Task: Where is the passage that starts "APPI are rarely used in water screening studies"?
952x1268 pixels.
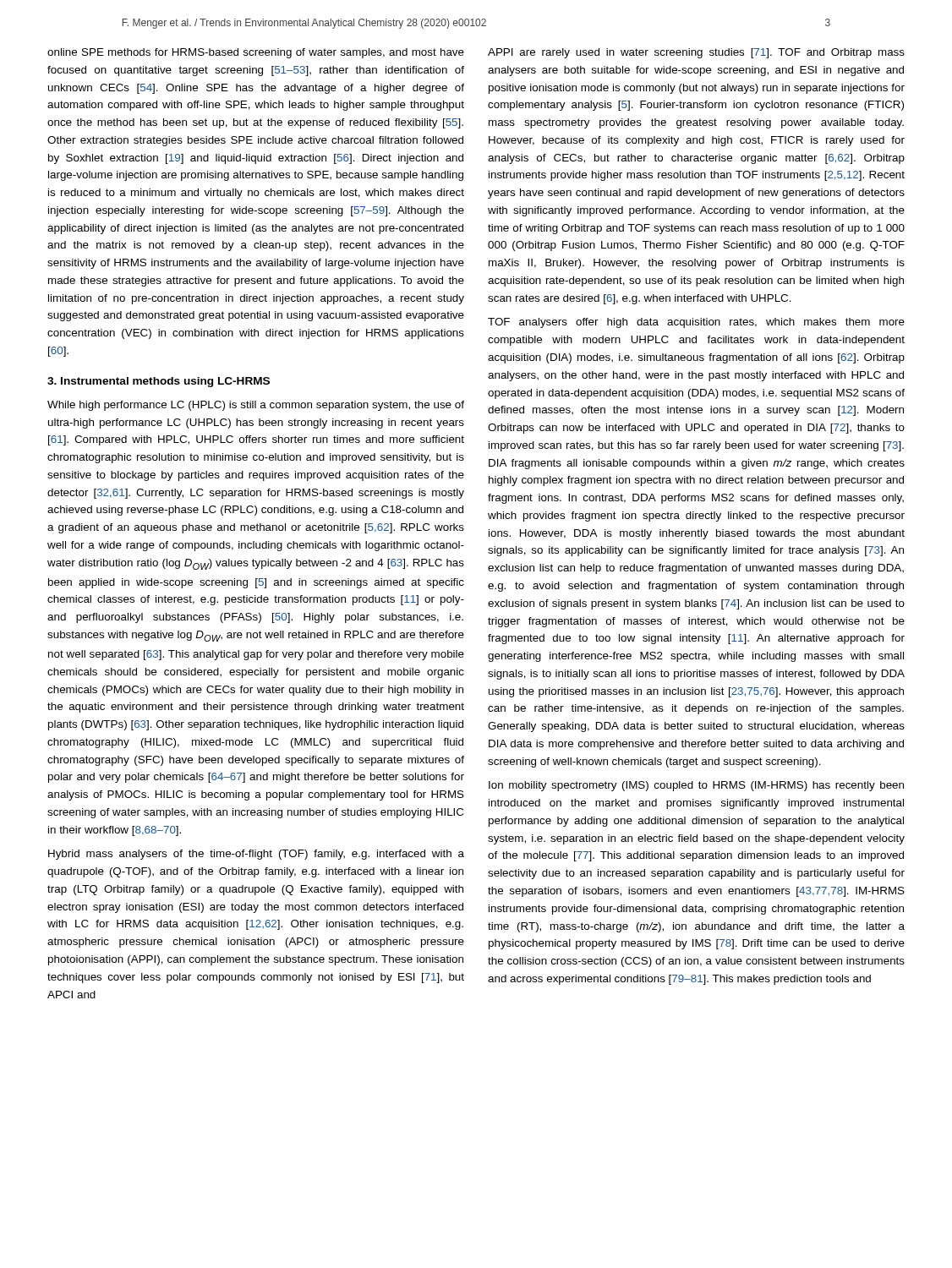Action: [x=696, y=516]
